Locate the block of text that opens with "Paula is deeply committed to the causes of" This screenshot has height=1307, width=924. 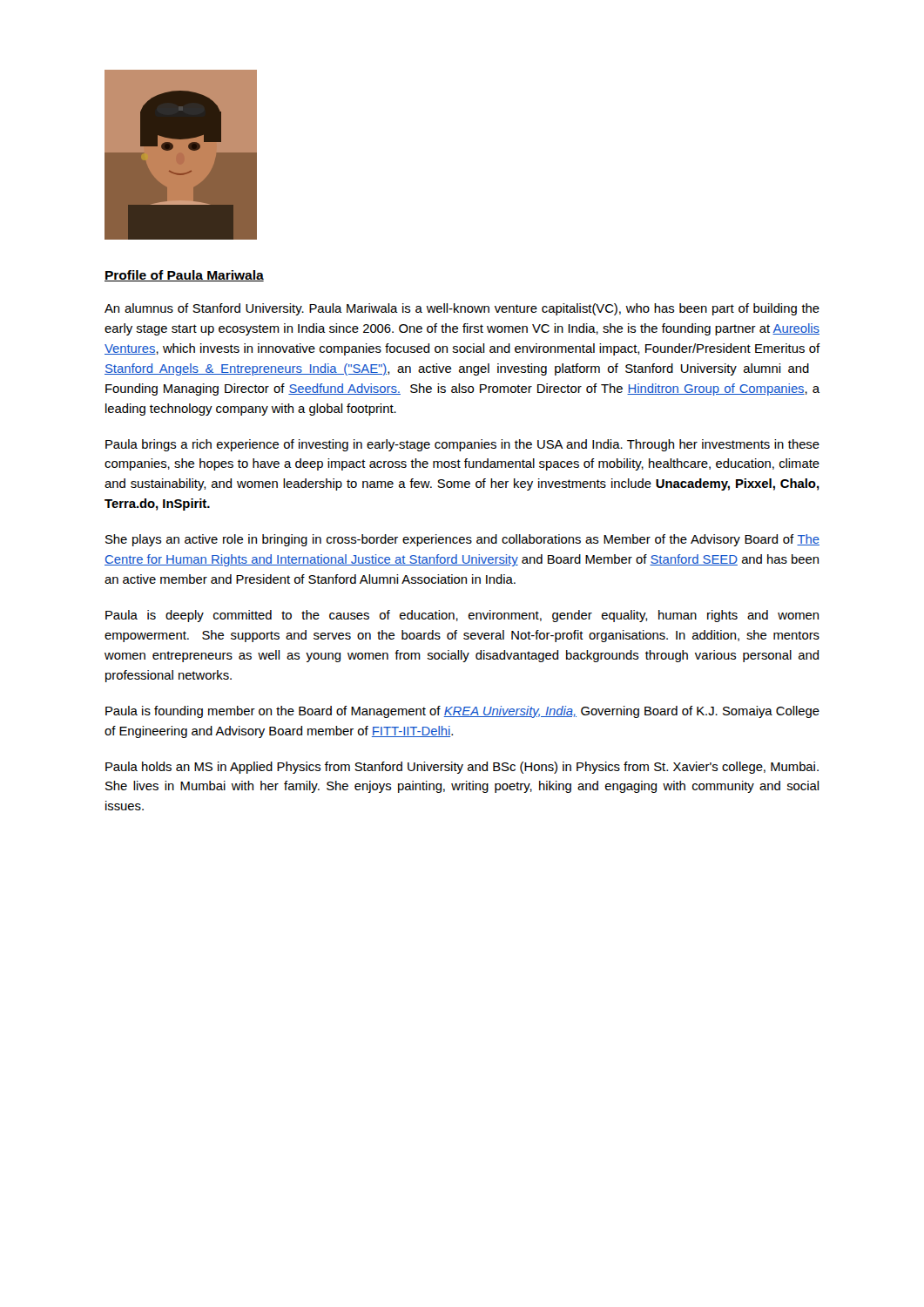462,645
